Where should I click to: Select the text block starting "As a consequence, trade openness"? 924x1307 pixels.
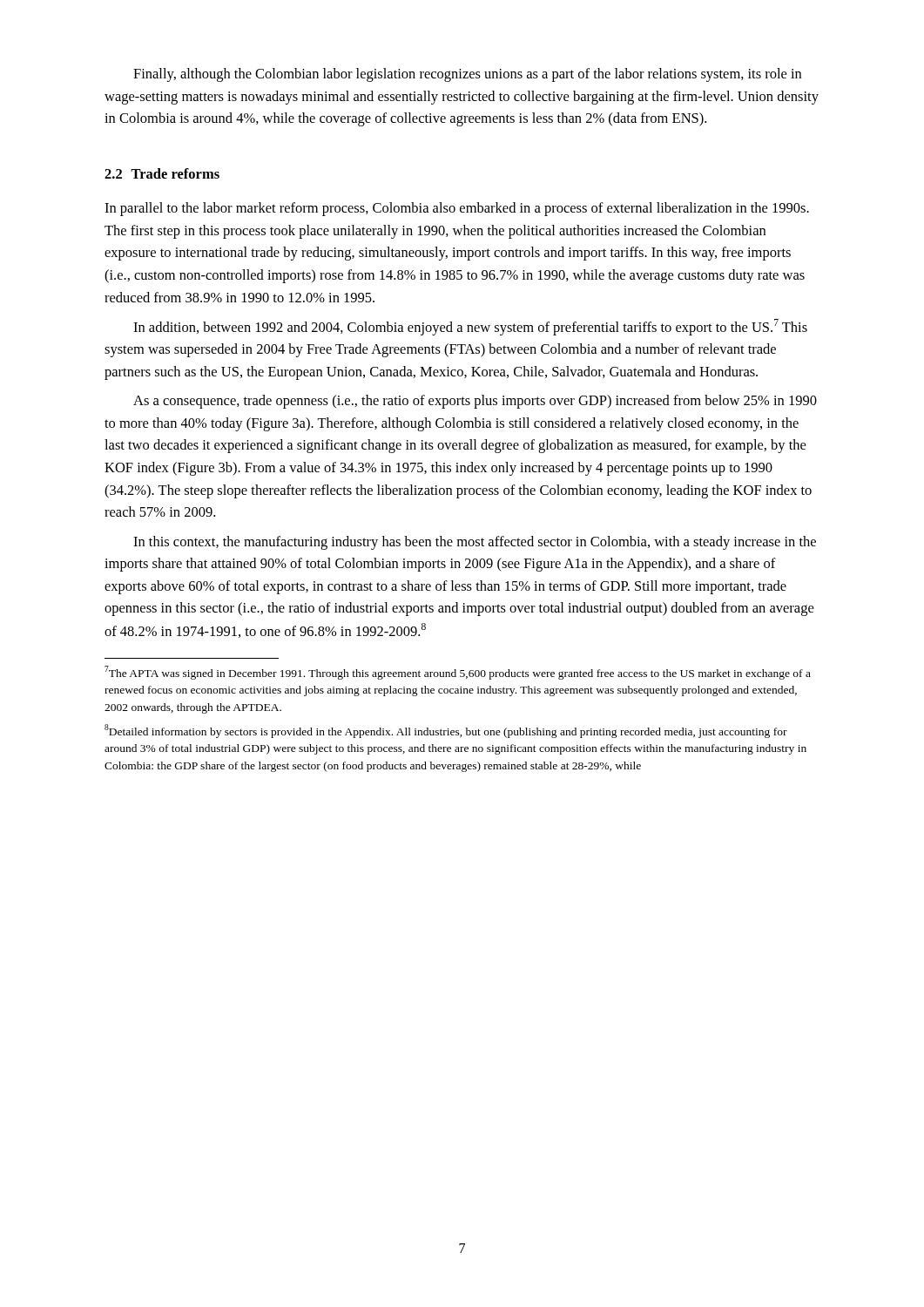pyautogui.click(x=462, y=457)
